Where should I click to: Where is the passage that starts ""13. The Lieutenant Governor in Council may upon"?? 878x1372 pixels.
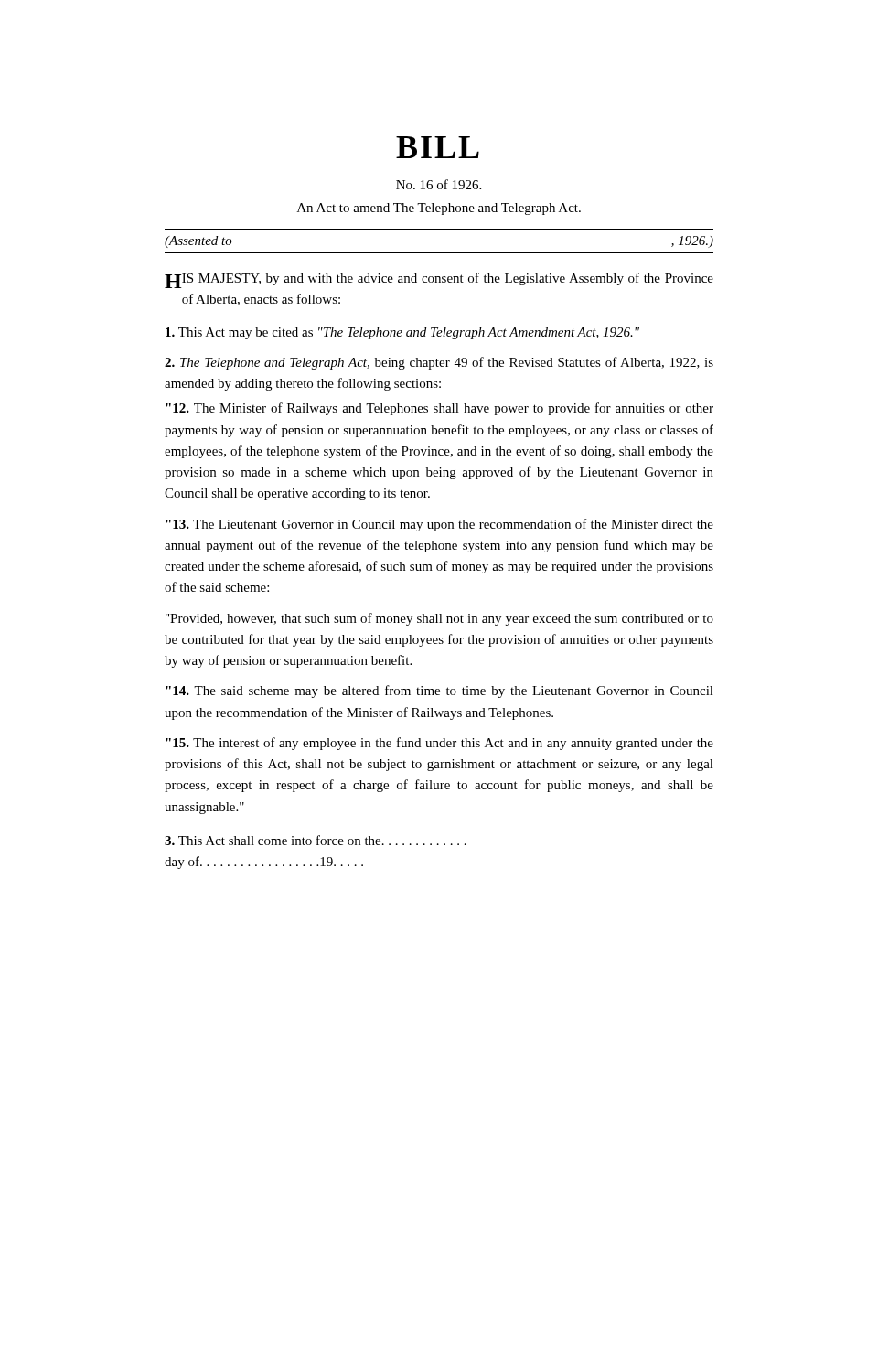[x=439, y=556]
